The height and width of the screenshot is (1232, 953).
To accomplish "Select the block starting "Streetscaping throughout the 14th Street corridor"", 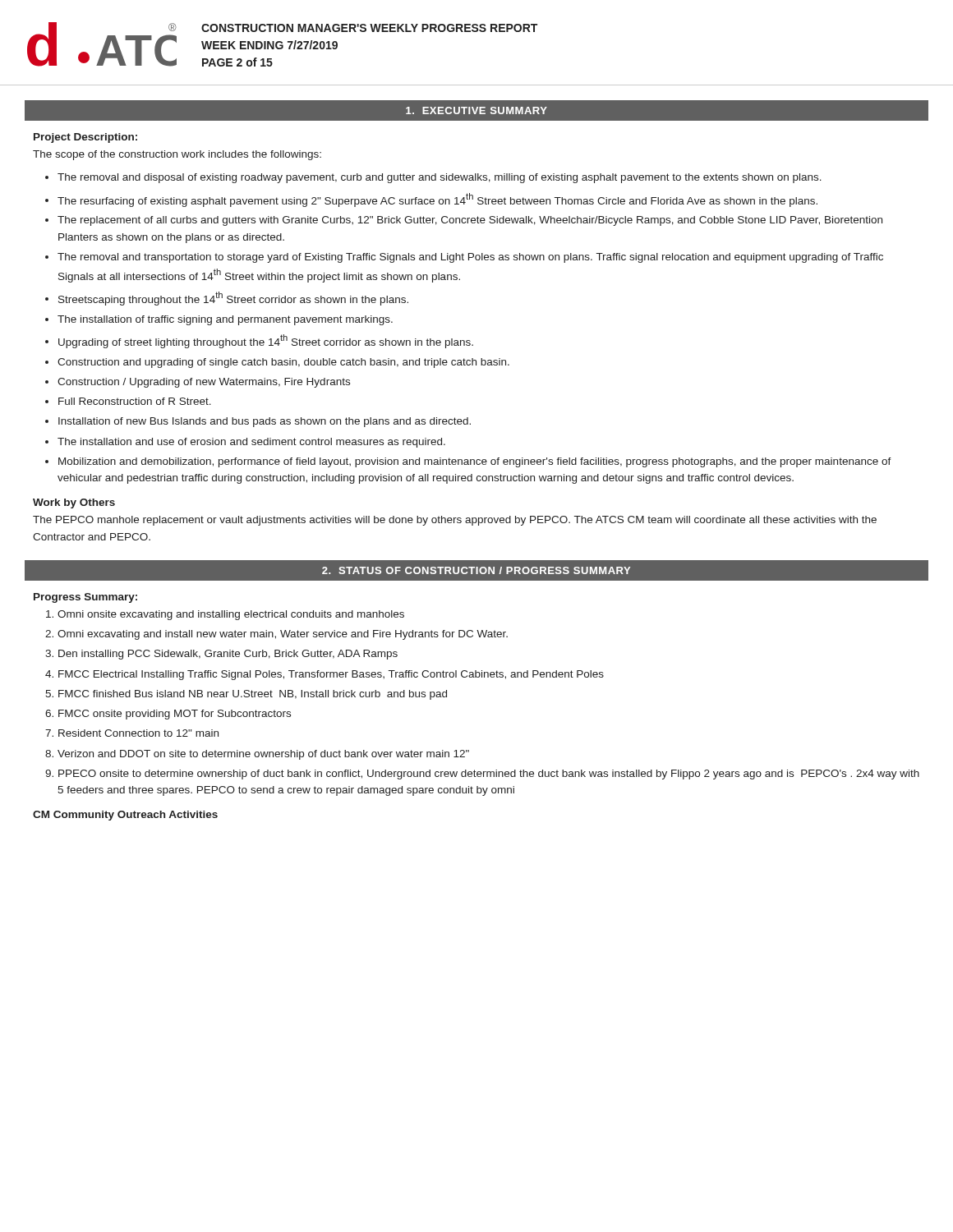I will [233, 297].
